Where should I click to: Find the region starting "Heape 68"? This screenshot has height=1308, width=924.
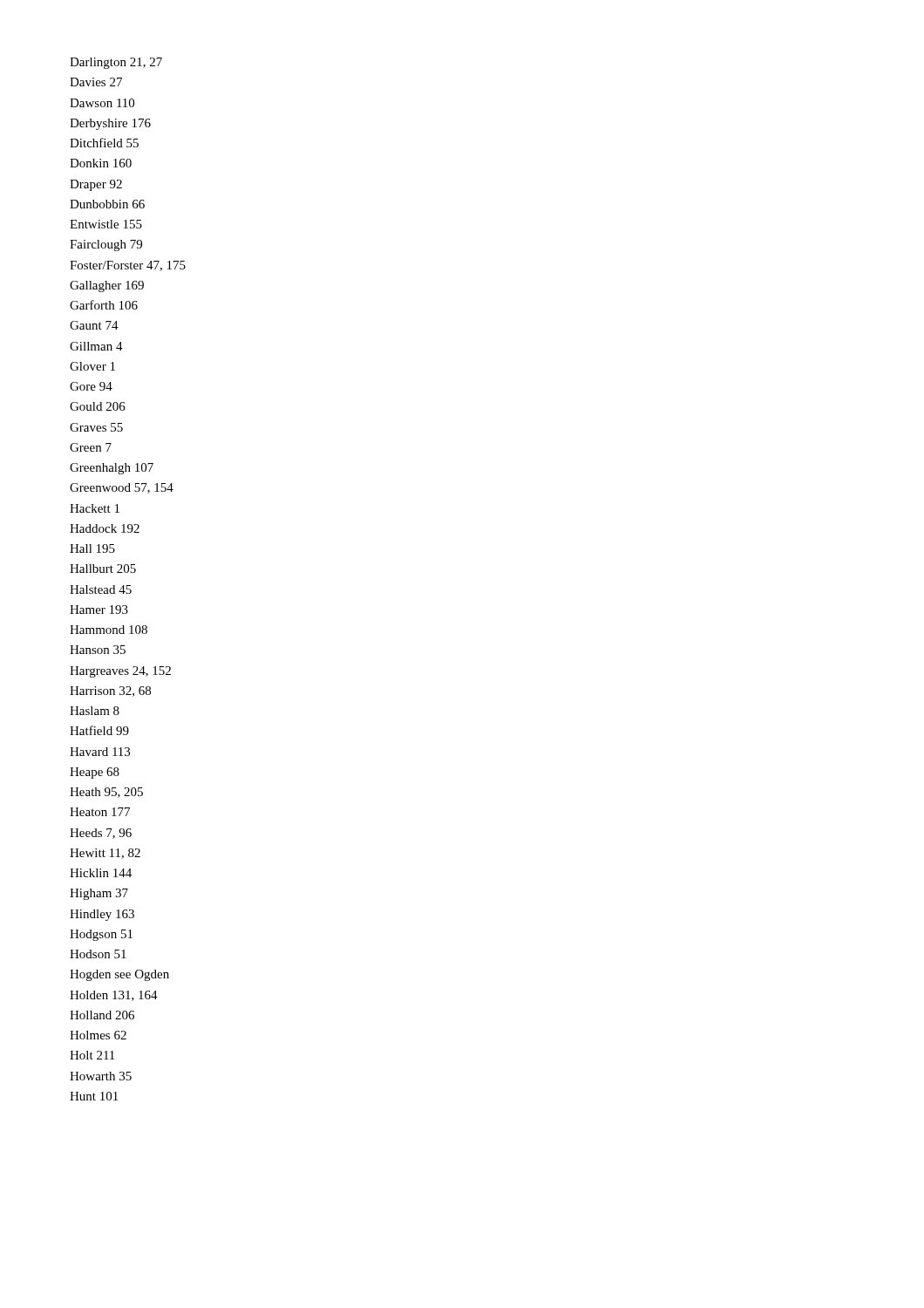pos(95,772)
